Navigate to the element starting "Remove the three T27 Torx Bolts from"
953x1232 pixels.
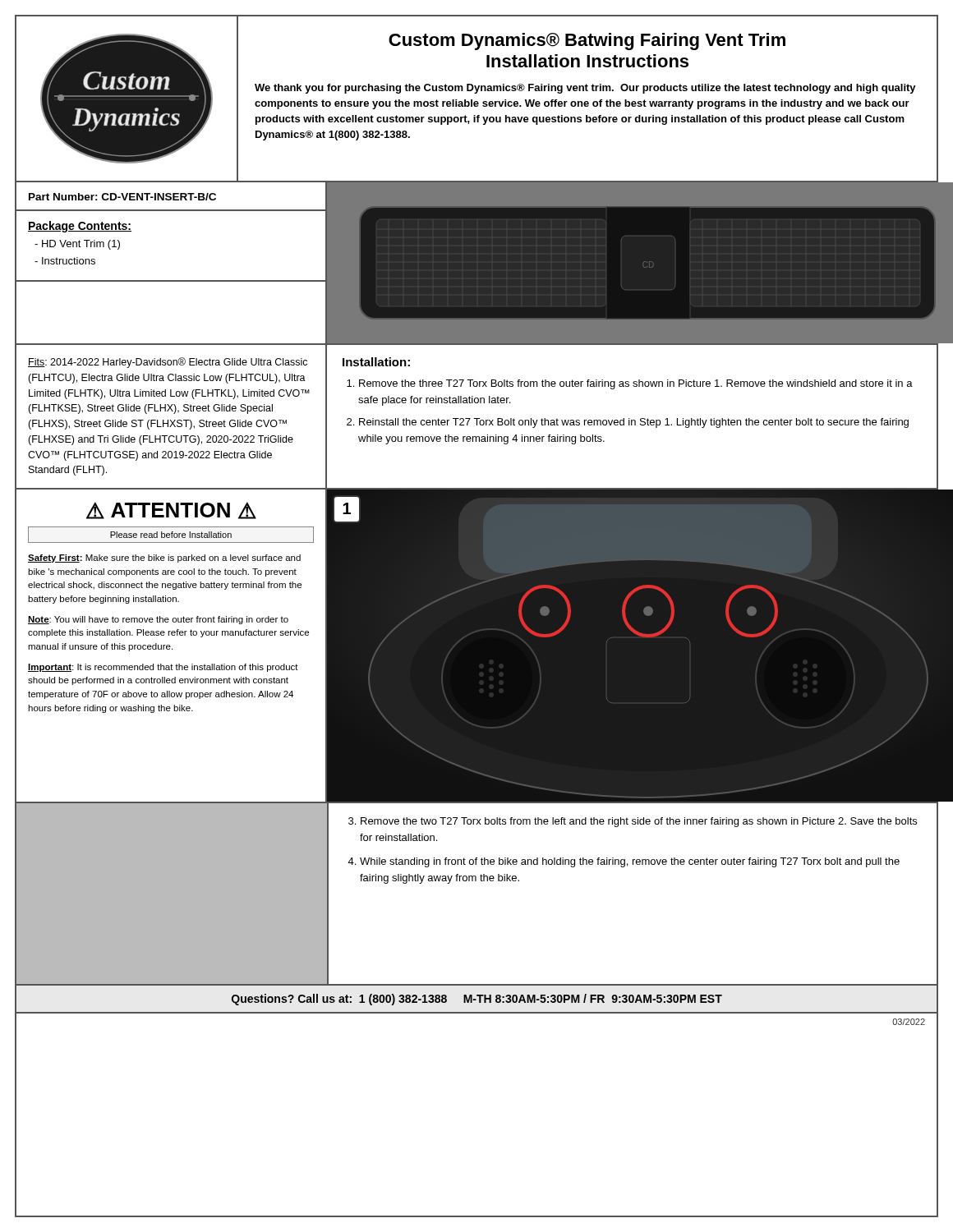[635, 391]
